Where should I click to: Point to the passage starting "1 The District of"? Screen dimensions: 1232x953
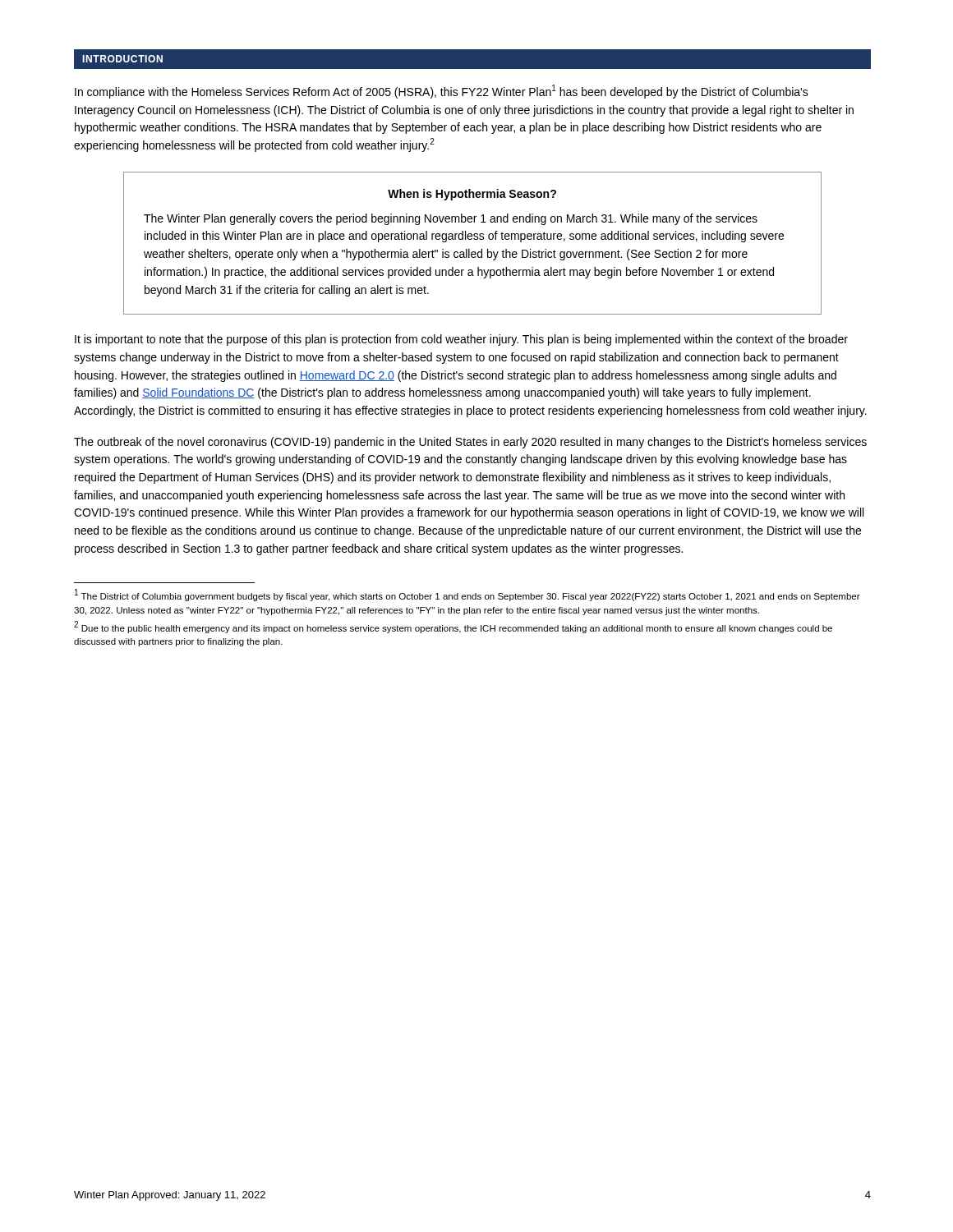coord(467,602)
